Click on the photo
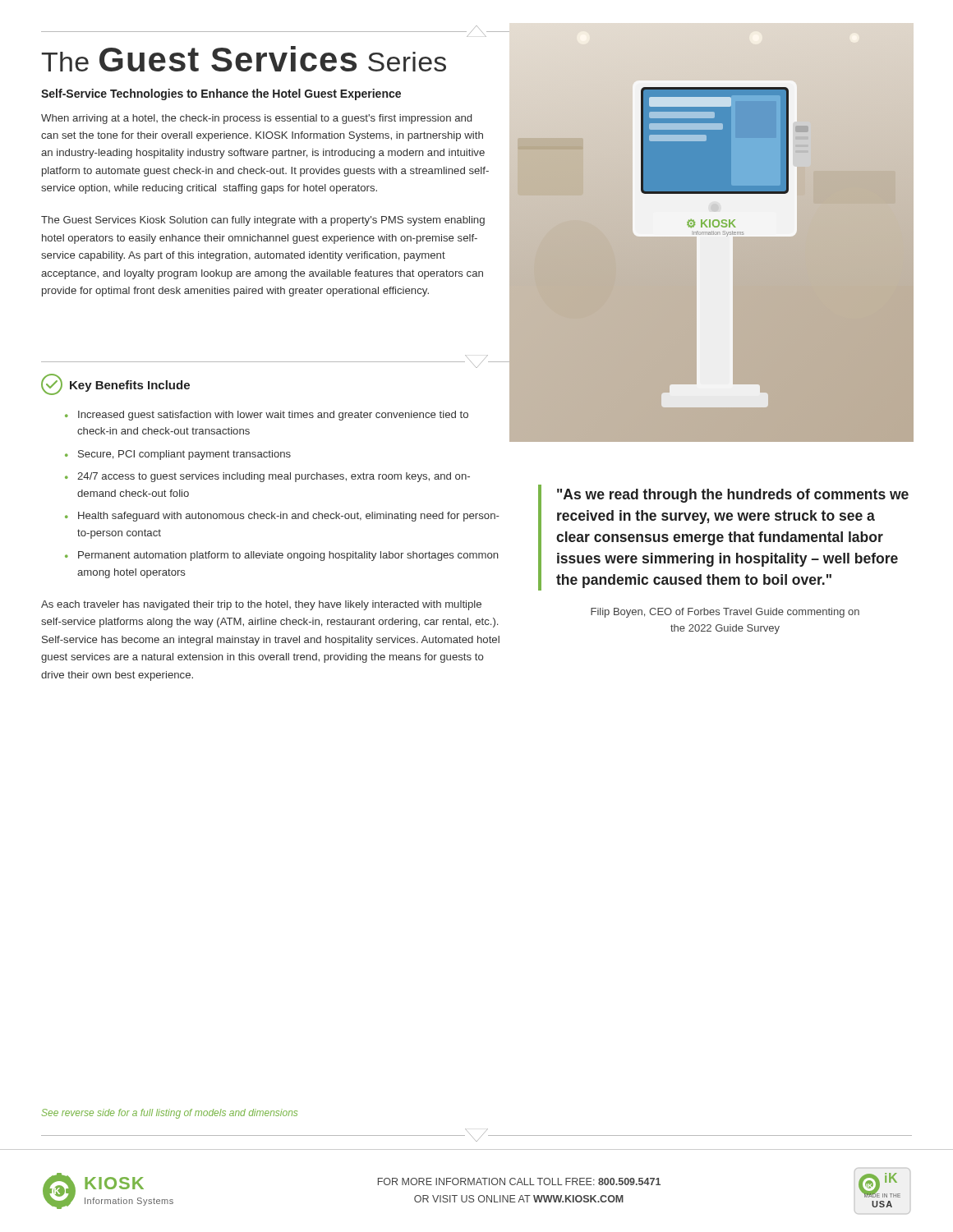 711,232
